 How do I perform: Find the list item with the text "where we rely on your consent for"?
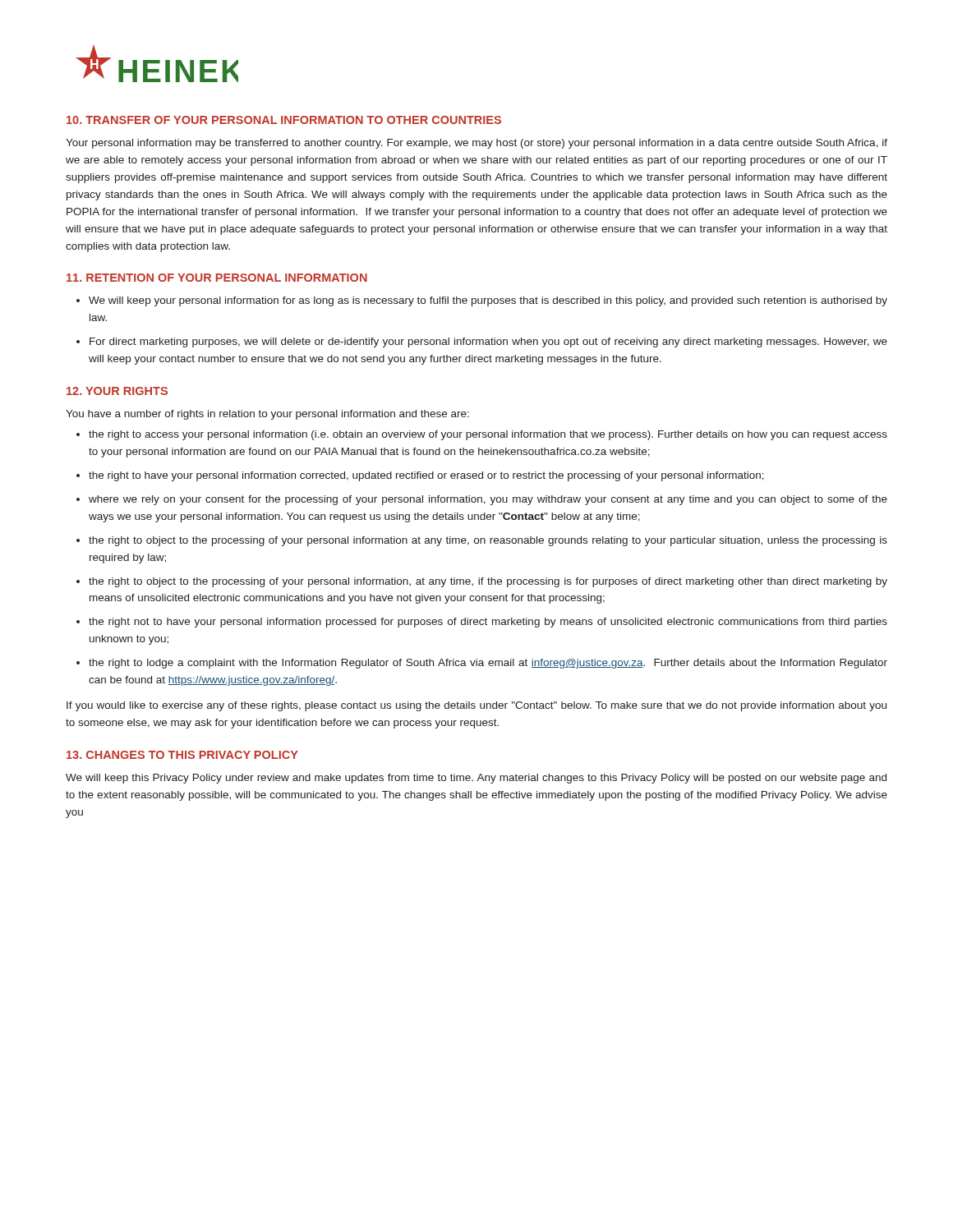[x=488, y=507]
